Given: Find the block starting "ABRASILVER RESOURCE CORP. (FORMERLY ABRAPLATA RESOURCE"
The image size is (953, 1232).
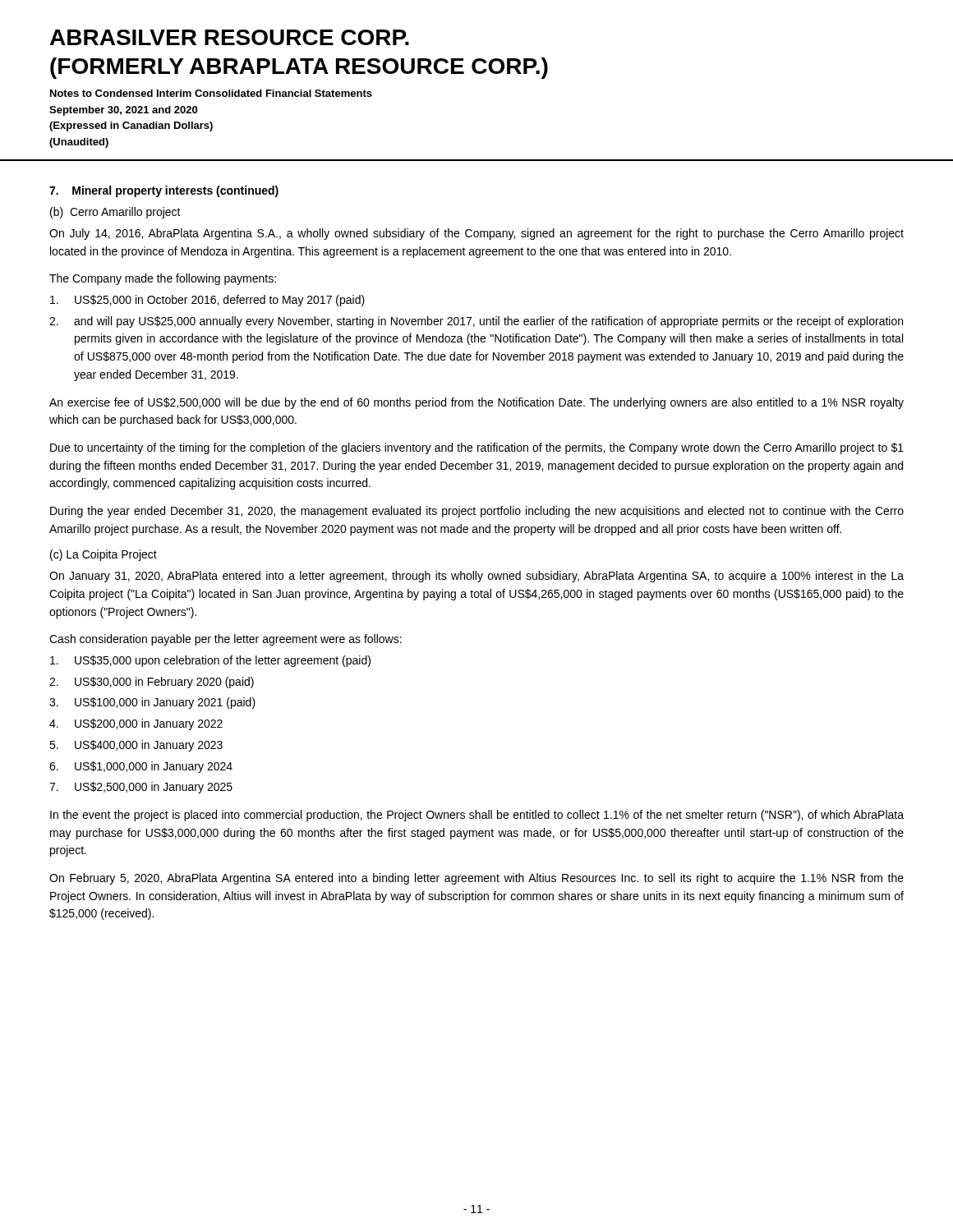Looking at the screenshot, I should (299, 52).
